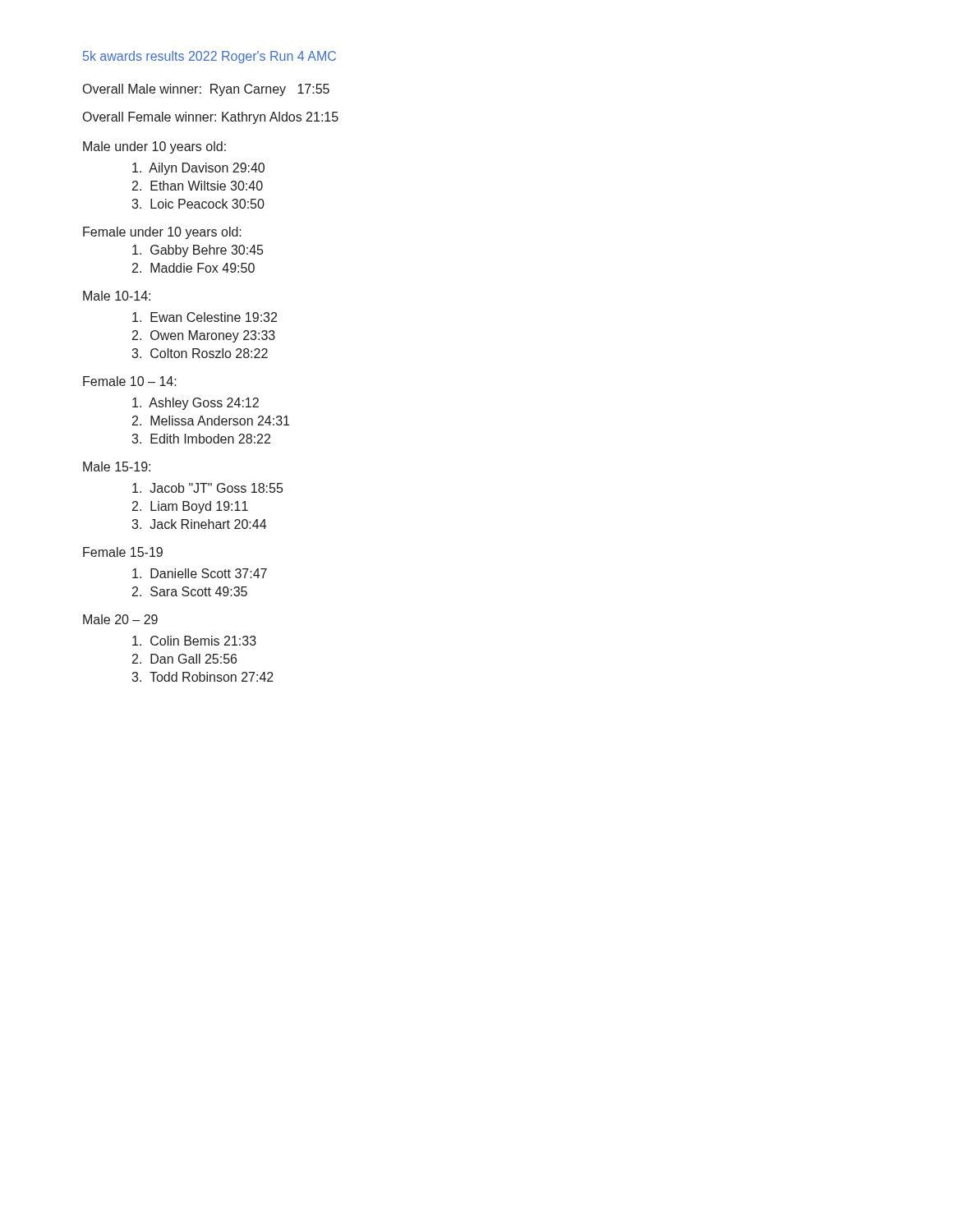Viewport: 953px width, 1232px height.
Task: Locate the text "Gabby Behre 30:45"
Action: point(198,250)
